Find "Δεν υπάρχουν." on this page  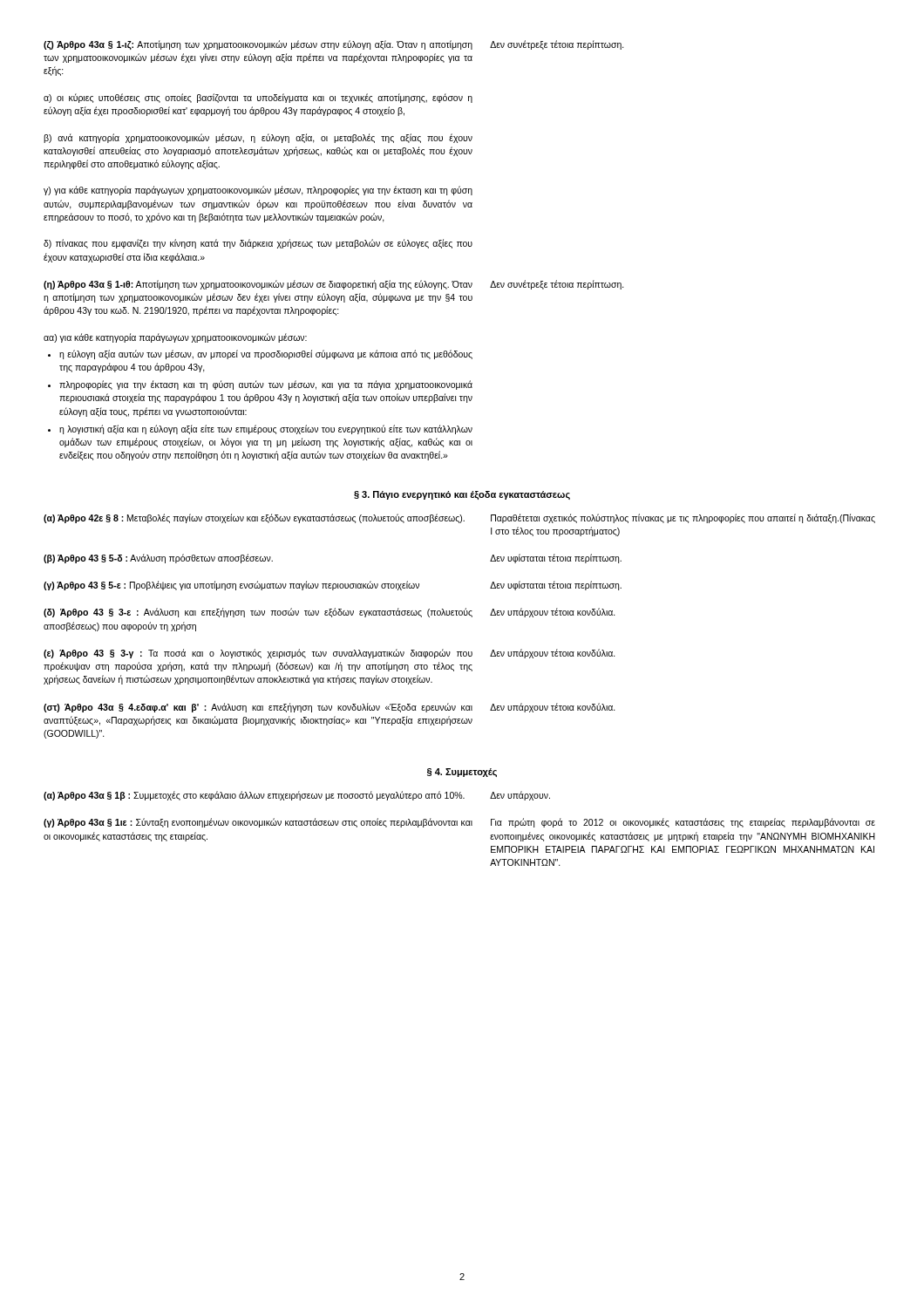coord(520,795)
